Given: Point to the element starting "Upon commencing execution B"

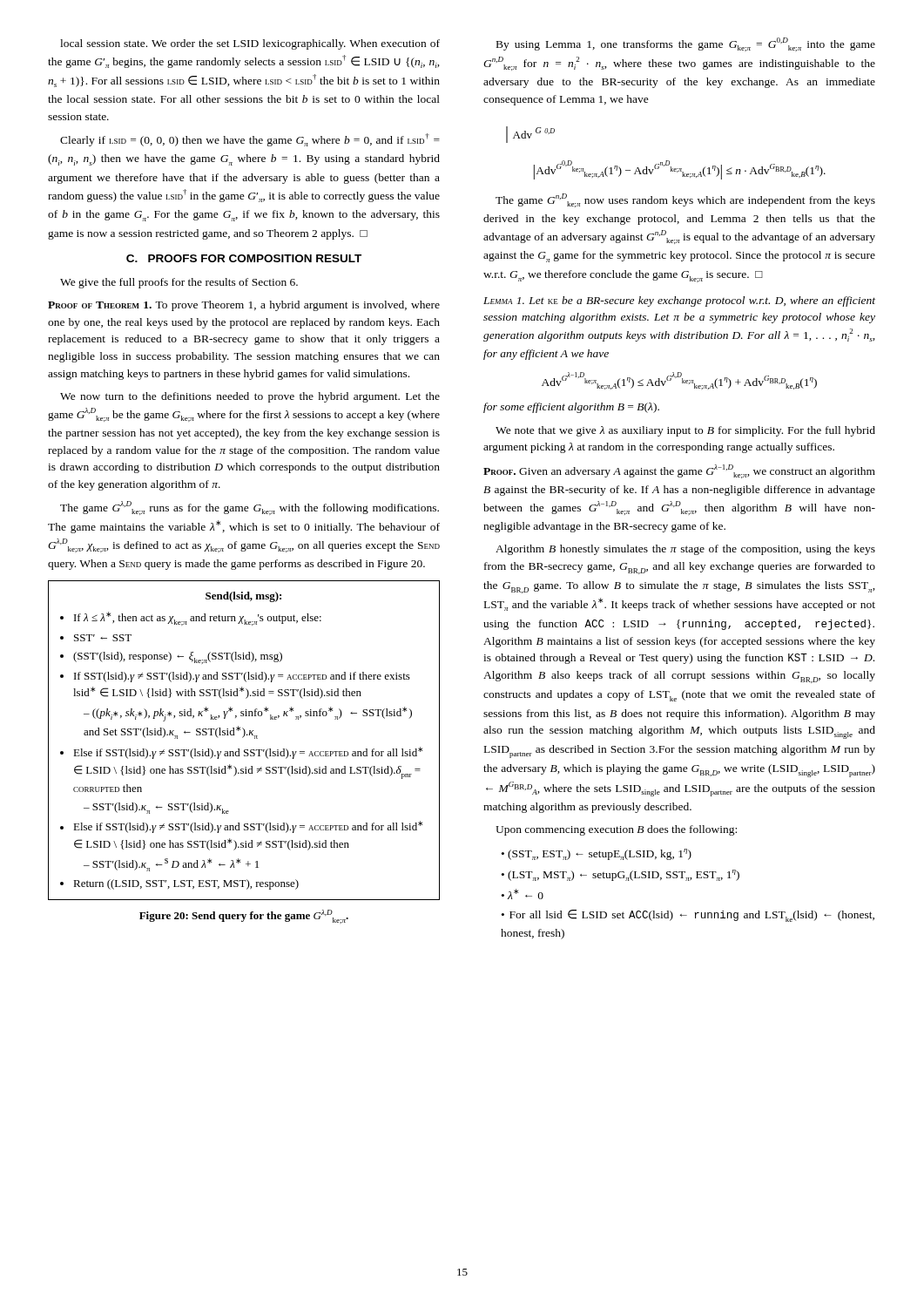Looking at the screenshot, I should [x=679, y=830].
